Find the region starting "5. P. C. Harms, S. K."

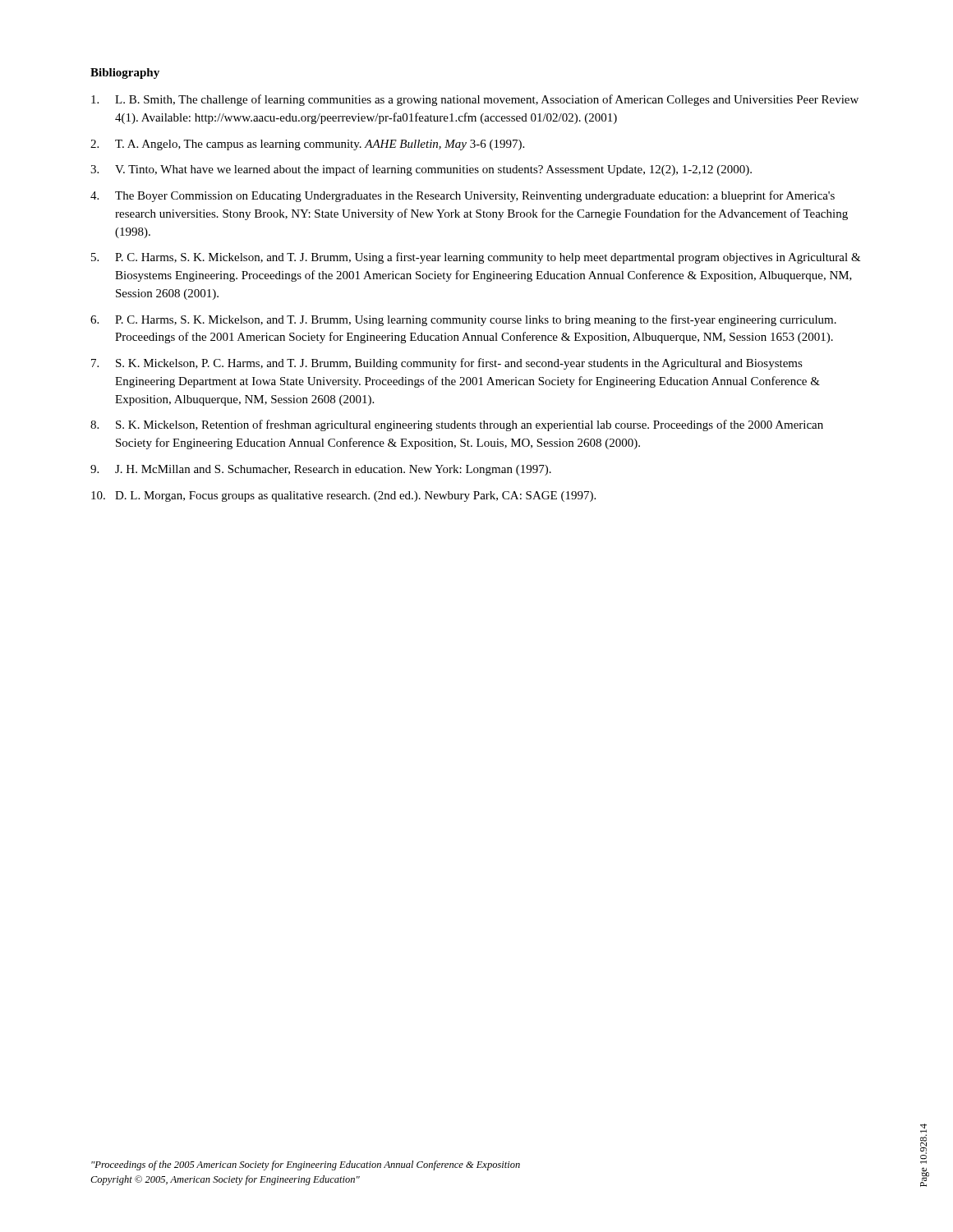pyautogui.click(x=476, y=276)
